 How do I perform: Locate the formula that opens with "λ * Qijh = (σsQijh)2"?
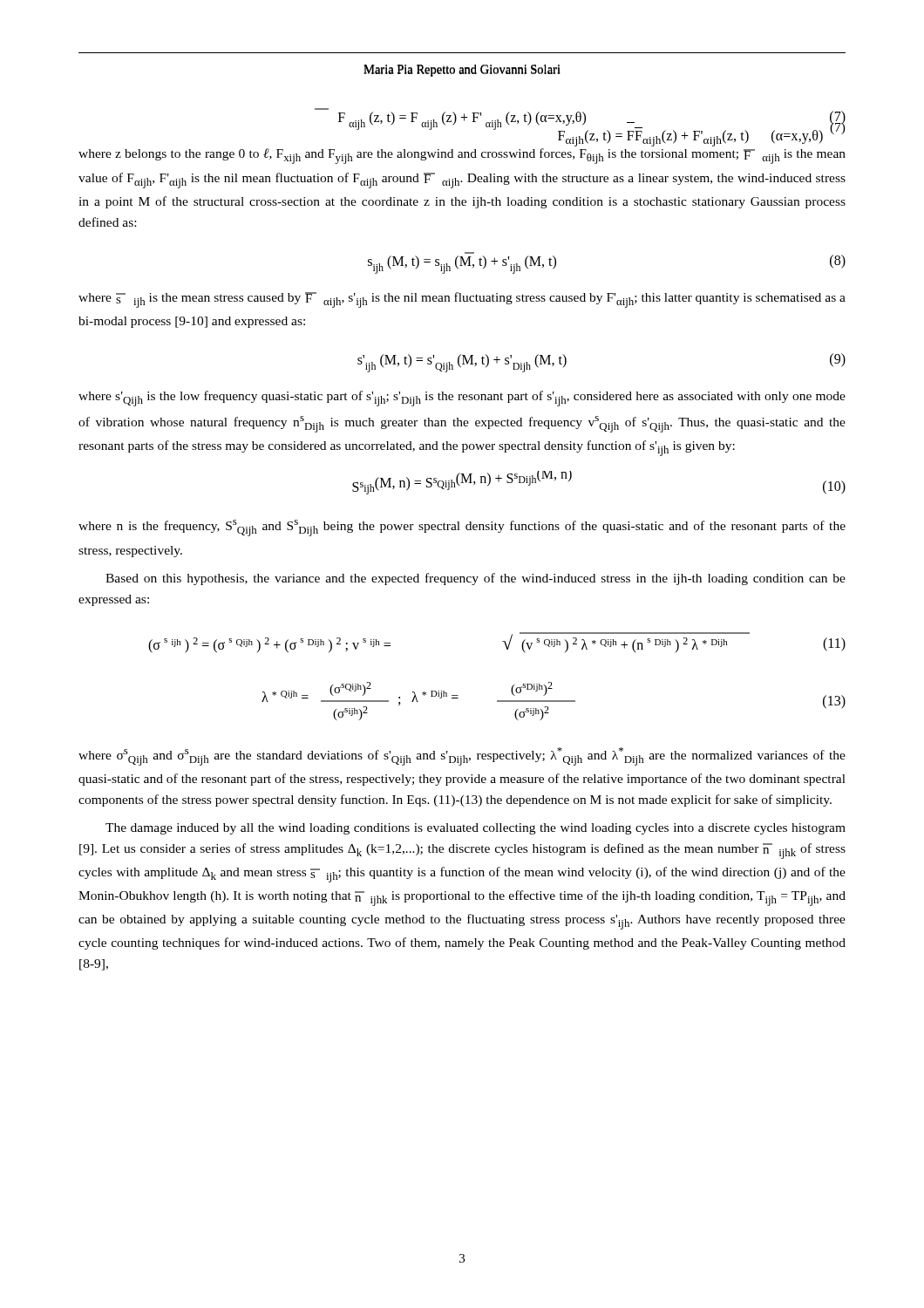[x=532, y=701]
